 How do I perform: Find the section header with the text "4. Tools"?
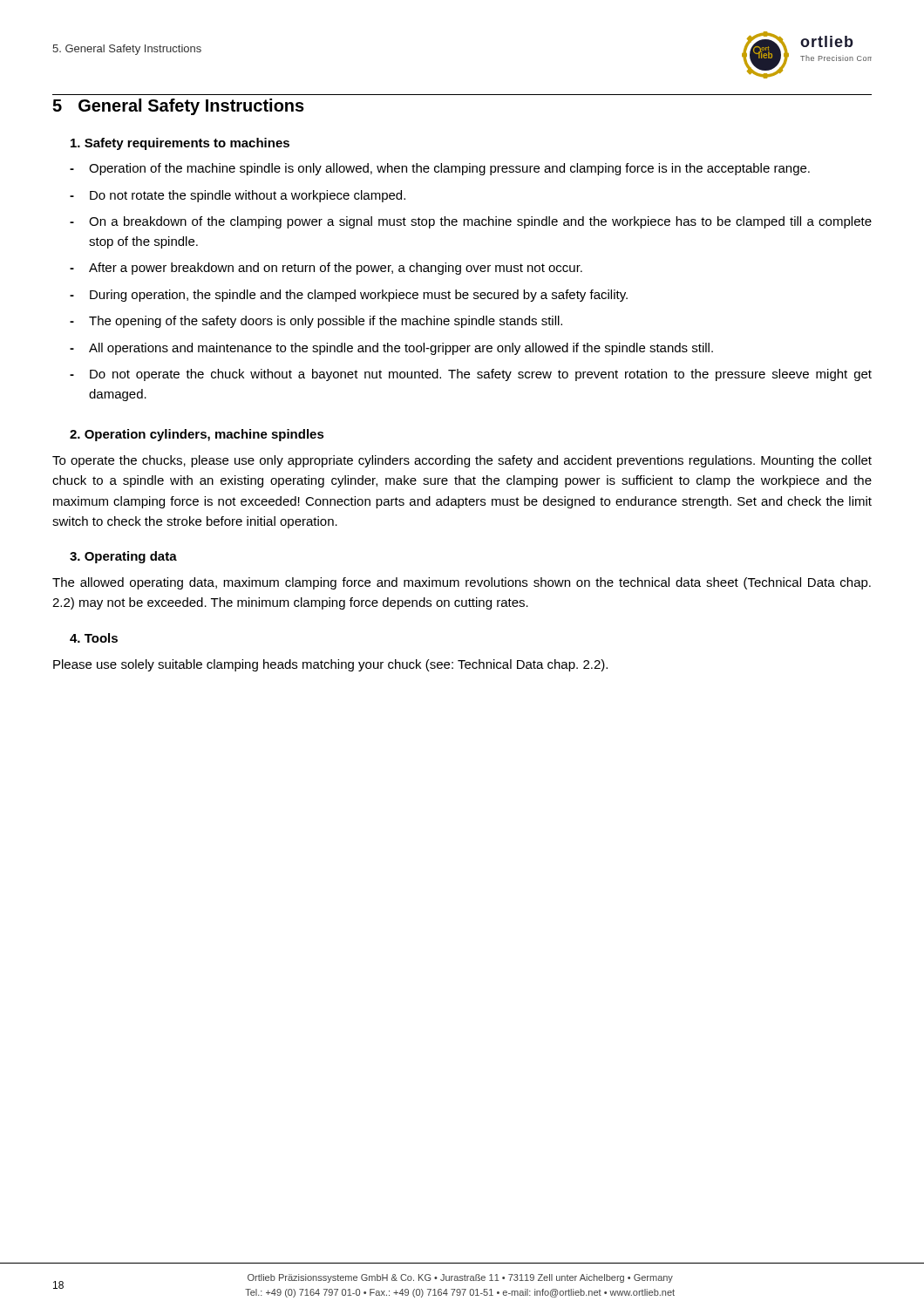[x=94, y=637]
